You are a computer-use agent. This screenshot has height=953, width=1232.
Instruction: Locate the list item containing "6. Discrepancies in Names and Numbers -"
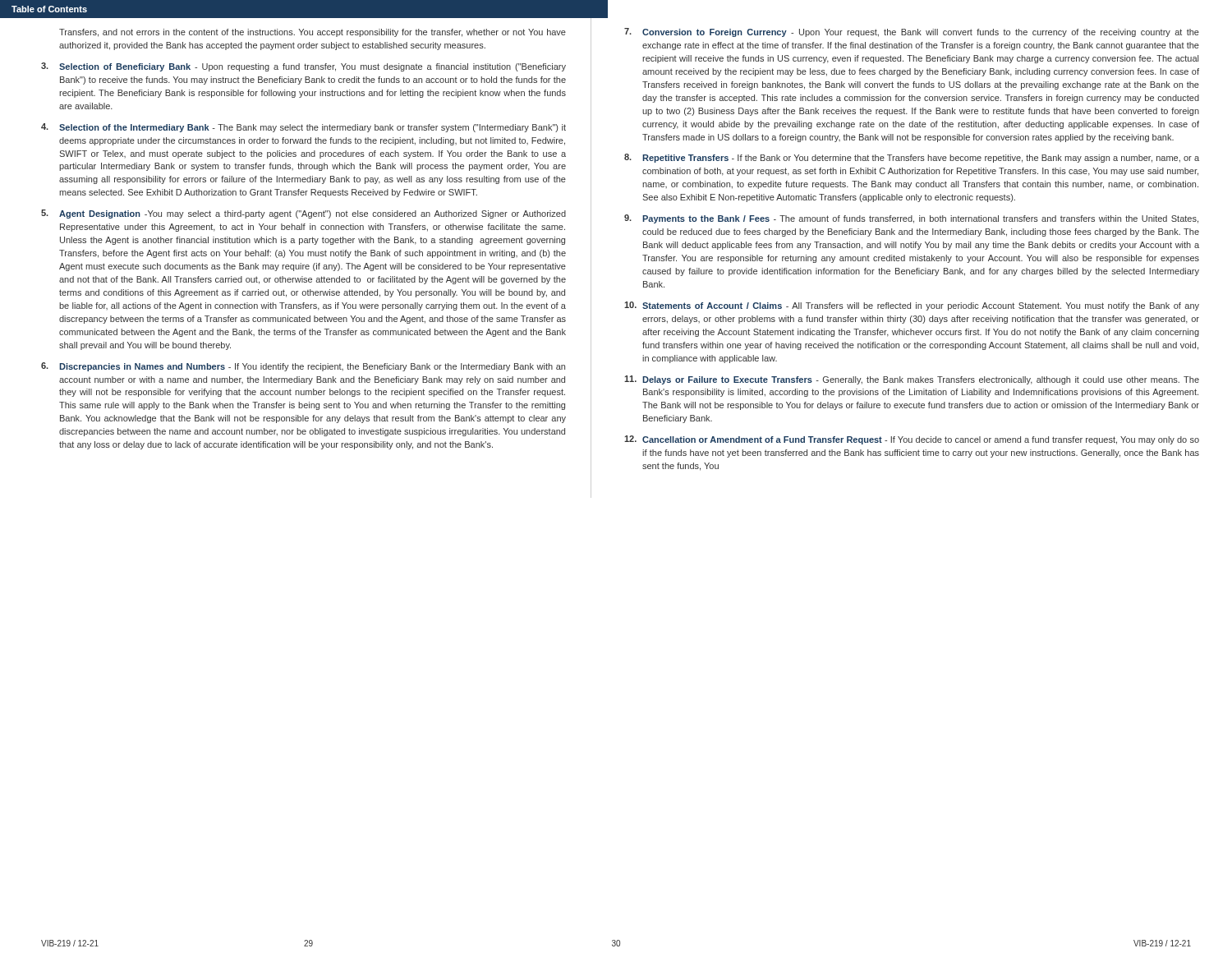pyautogui.click(x=303, y=406)
